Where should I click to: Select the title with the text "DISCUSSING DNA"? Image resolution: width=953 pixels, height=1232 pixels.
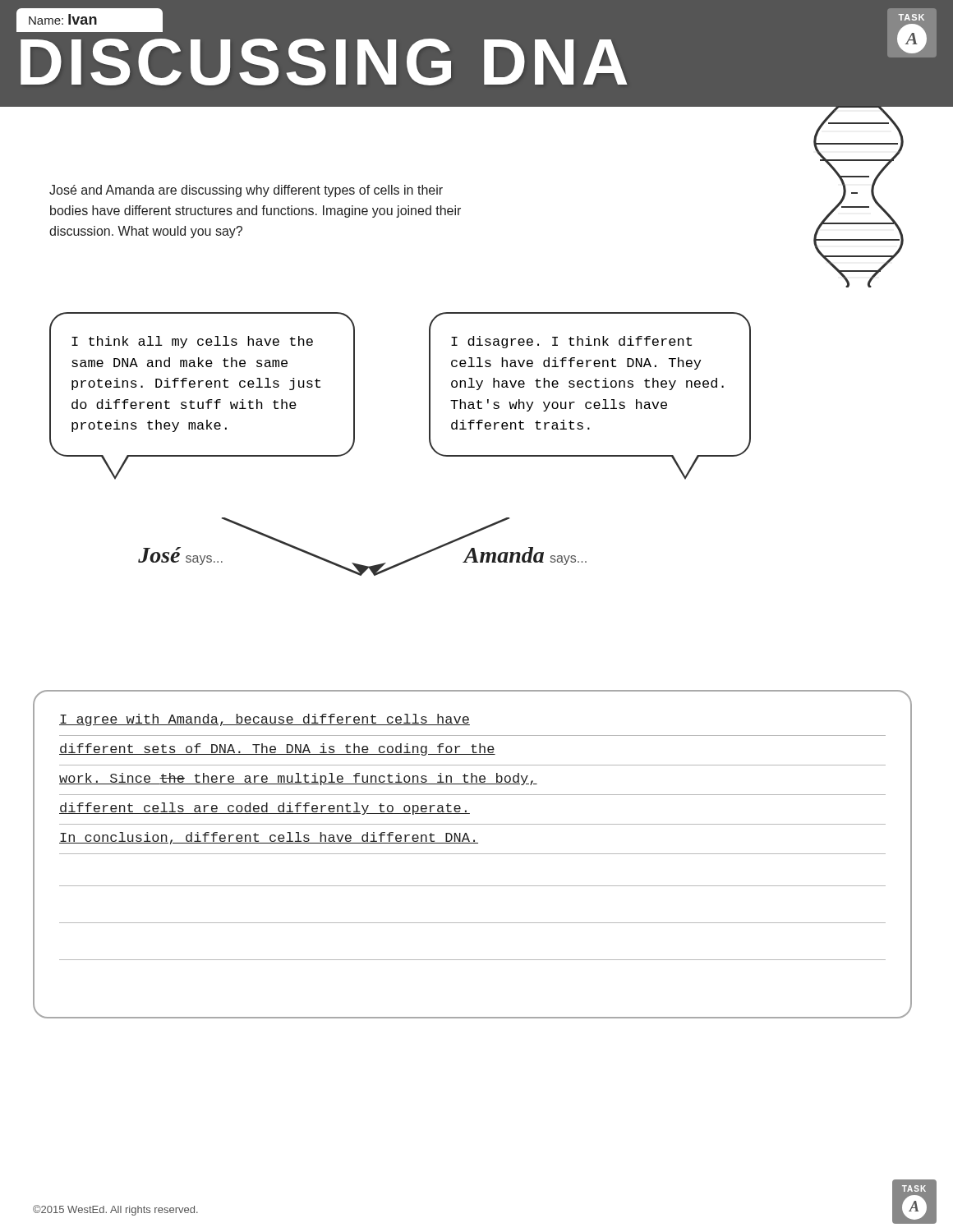tap(324, 62)
